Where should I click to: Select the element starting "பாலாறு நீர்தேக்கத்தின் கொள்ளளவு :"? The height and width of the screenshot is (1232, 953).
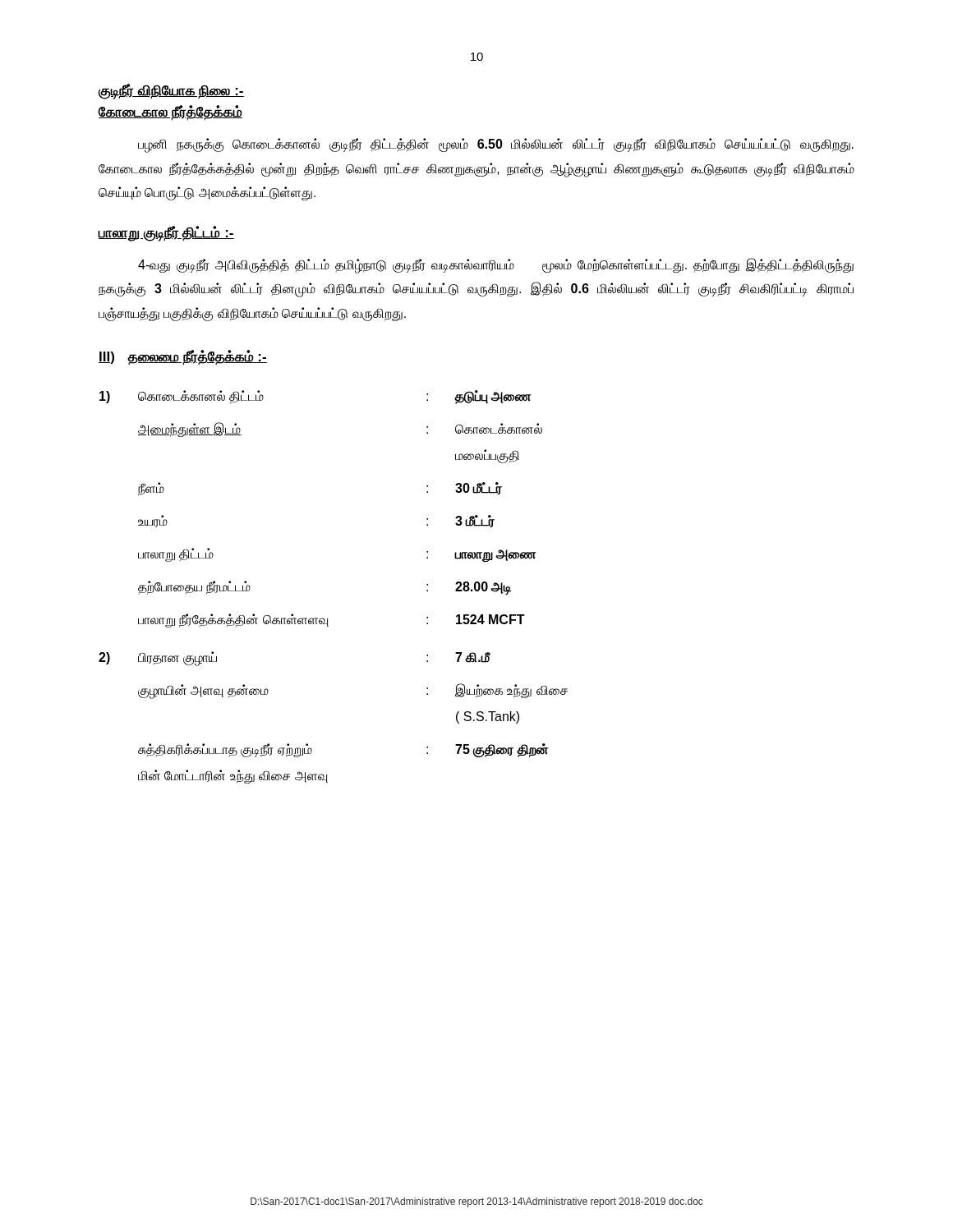coord(476,620)
